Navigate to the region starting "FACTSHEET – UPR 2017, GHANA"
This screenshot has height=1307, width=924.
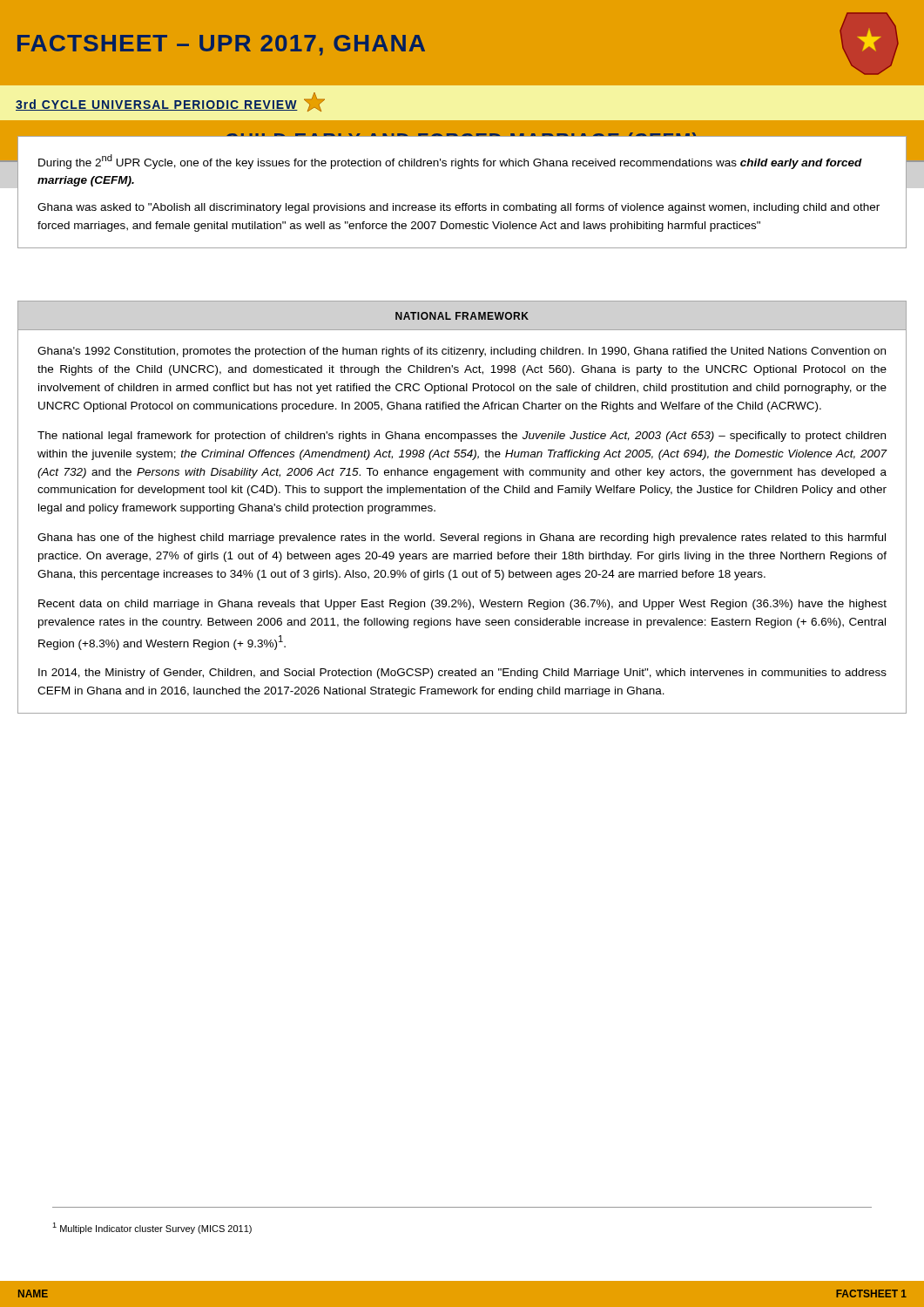[221, 43]
